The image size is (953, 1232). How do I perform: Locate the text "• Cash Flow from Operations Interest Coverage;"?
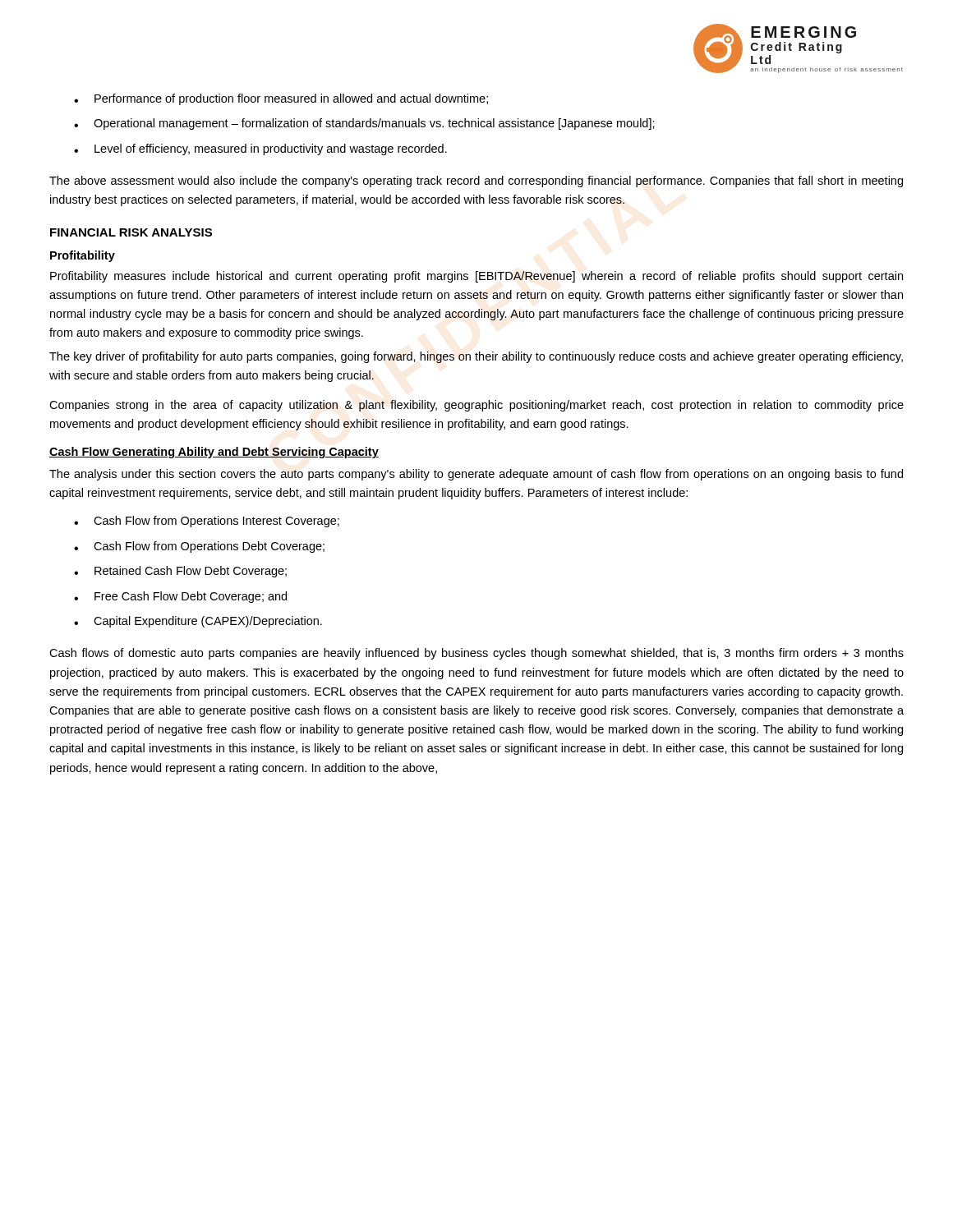(207, 522)
